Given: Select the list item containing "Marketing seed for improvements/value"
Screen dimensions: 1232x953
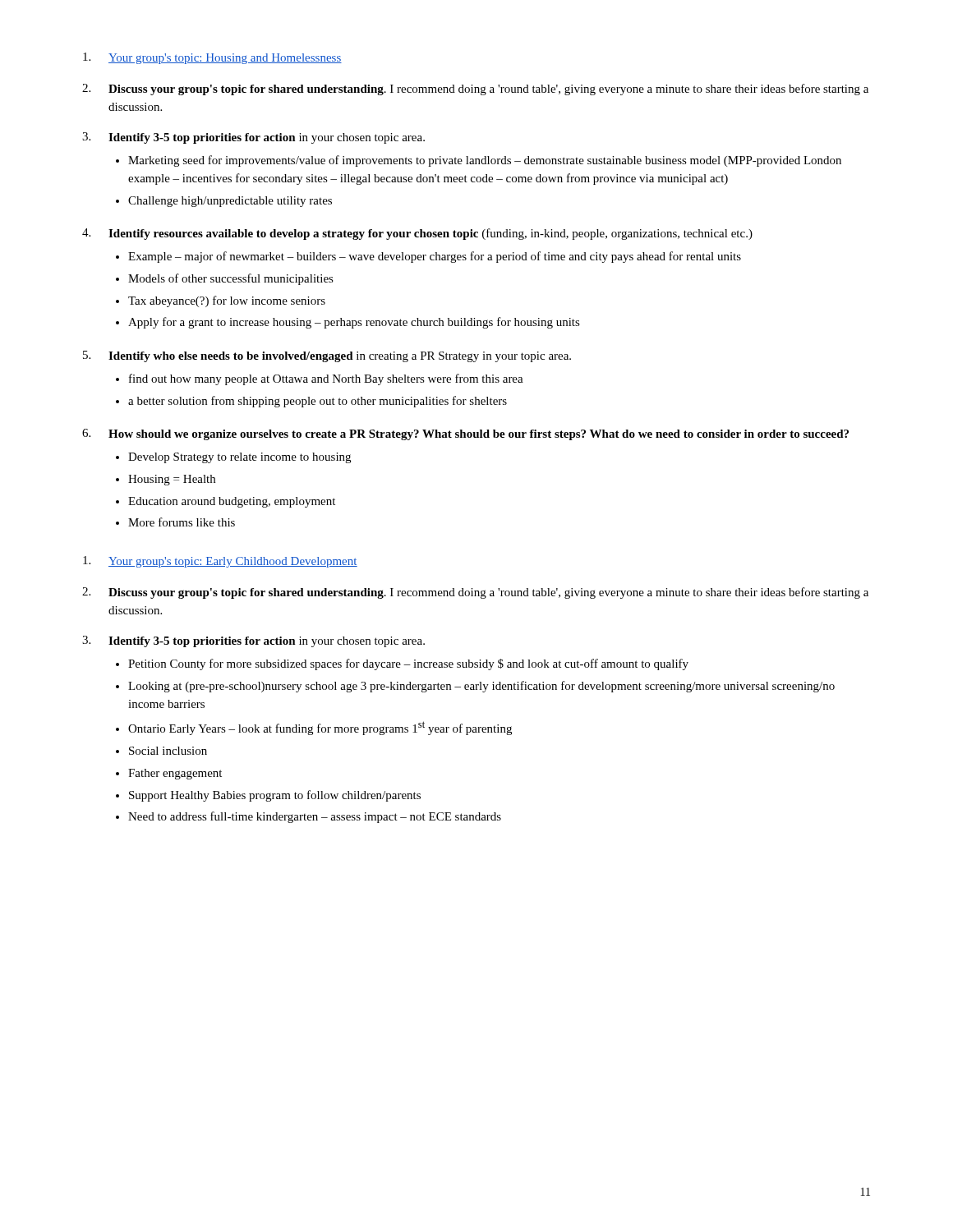Looking at the screenshot, I should click(485, 169).
